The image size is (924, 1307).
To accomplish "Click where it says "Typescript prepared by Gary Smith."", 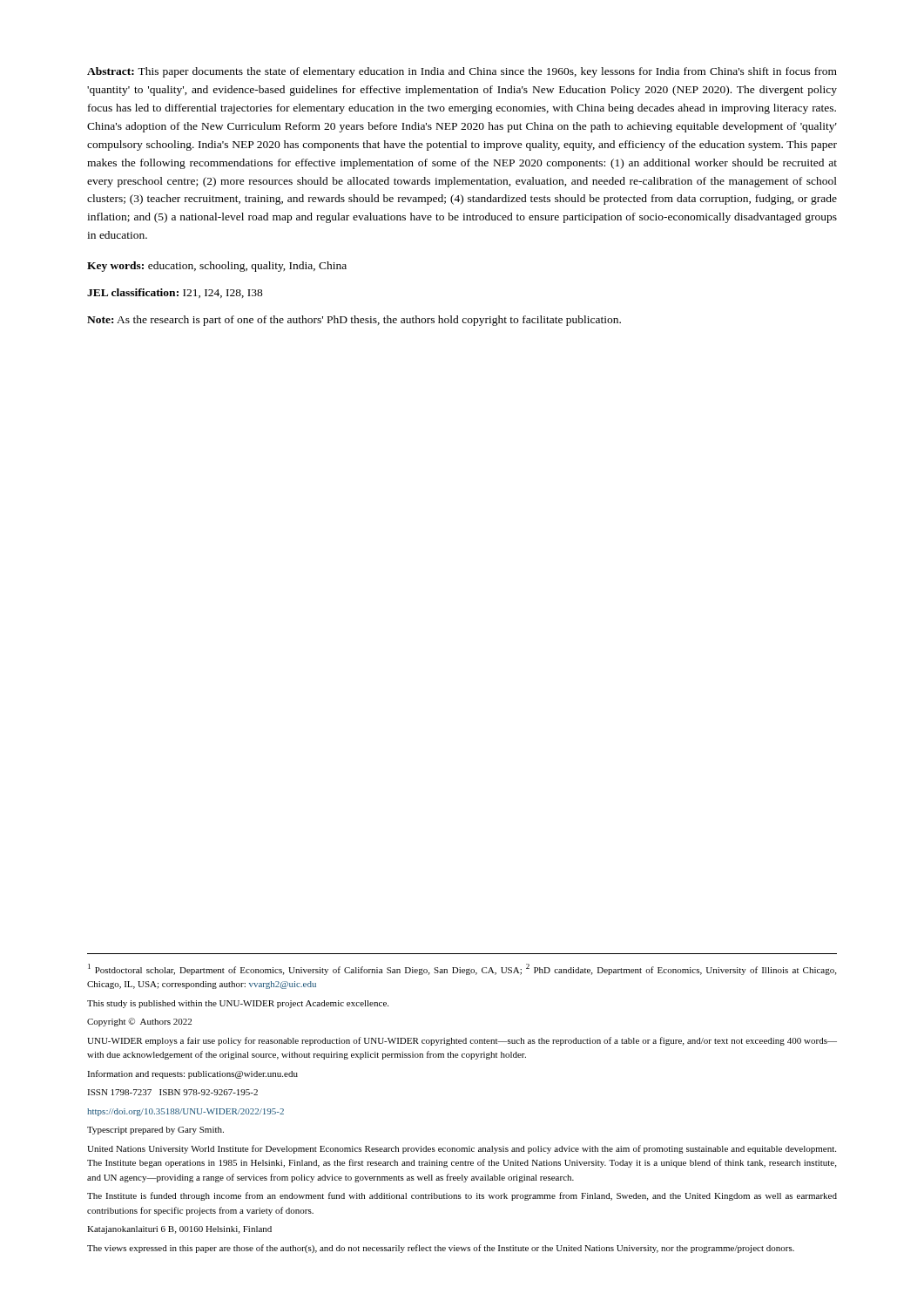I will tap(156, 1129).
